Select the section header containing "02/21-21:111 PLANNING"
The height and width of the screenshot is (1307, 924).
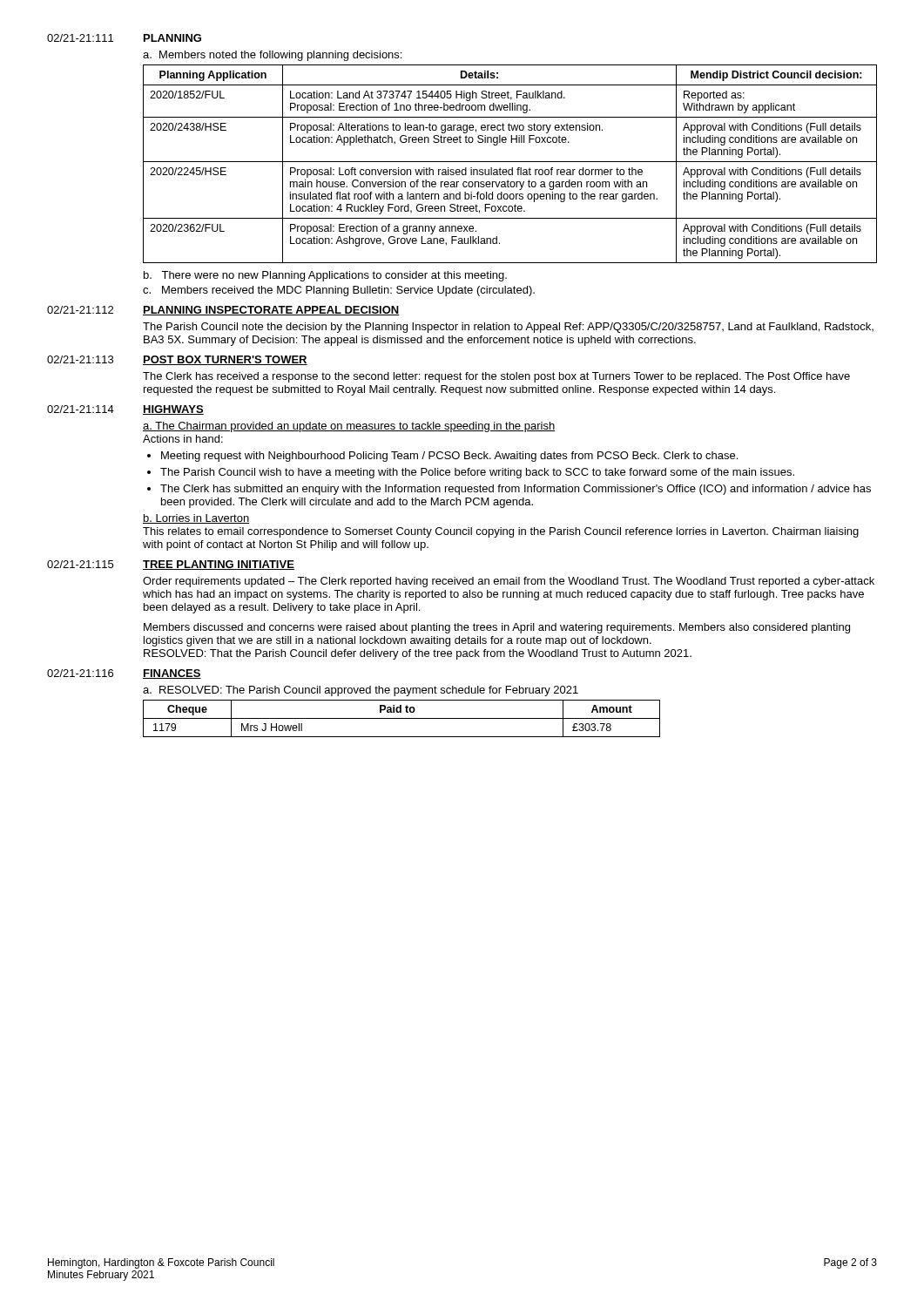pos(81,39)
